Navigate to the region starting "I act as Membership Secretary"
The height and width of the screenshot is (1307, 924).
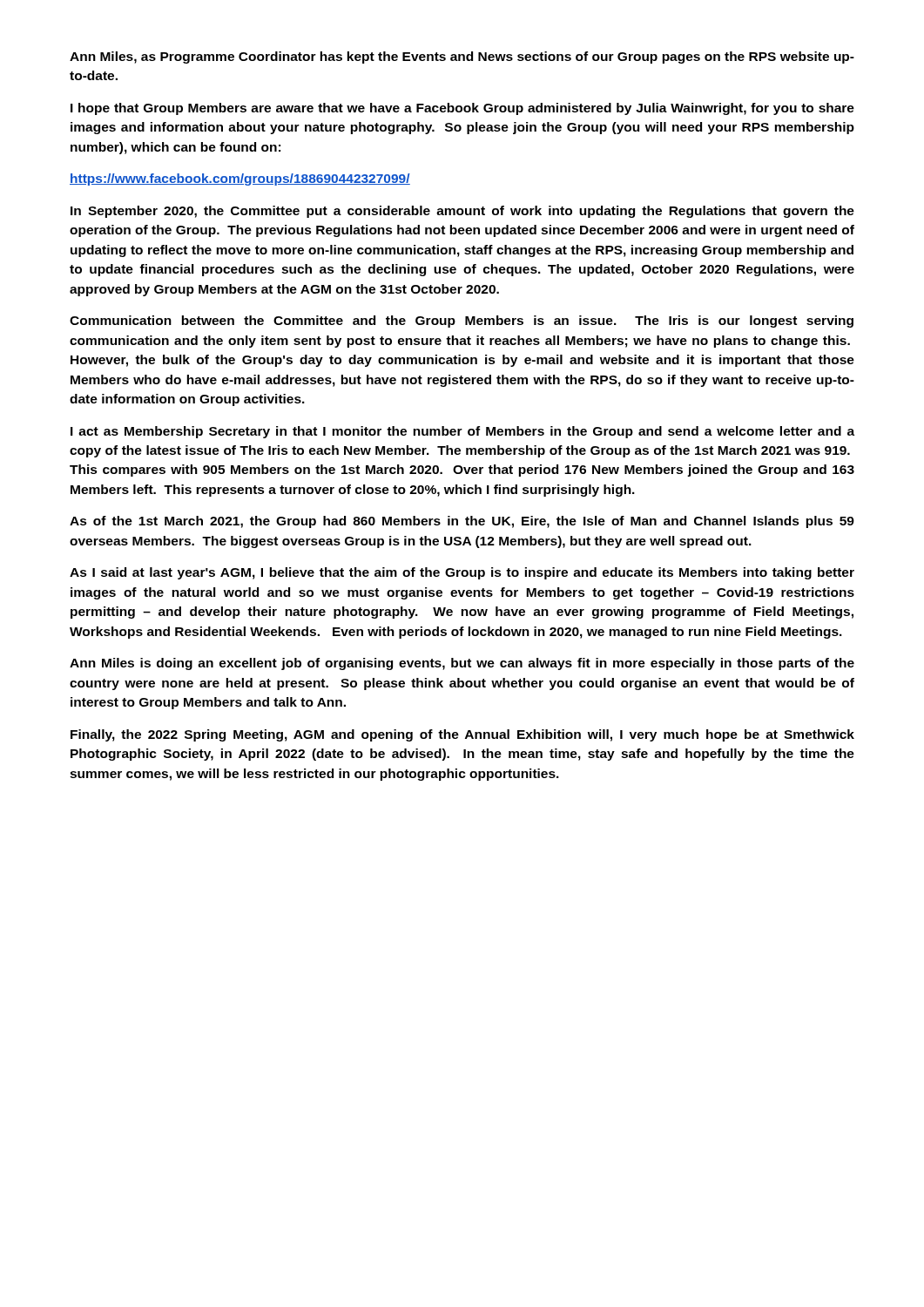point(462,460)
